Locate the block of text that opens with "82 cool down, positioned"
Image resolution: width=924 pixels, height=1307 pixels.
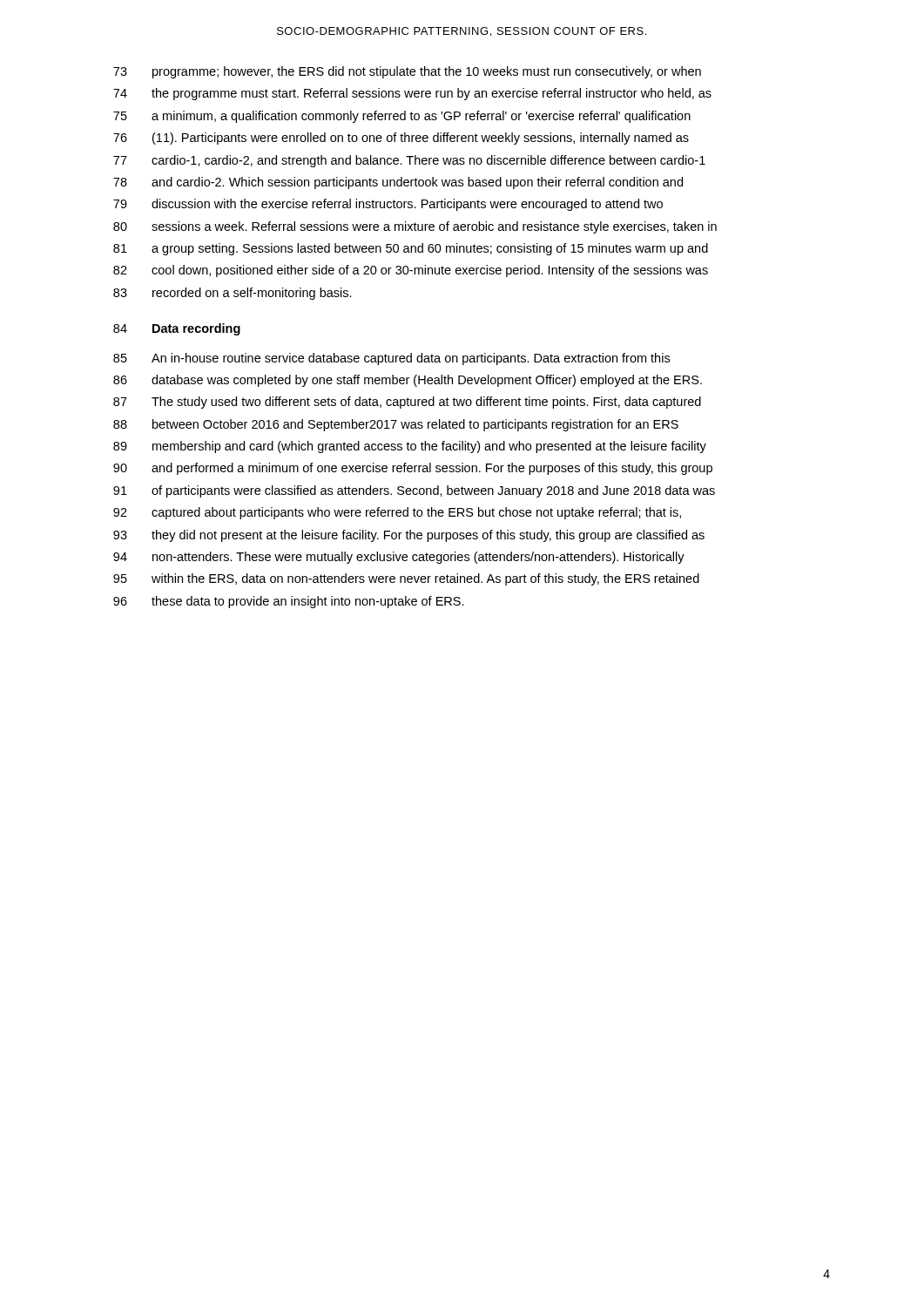(x=462, y=271)
